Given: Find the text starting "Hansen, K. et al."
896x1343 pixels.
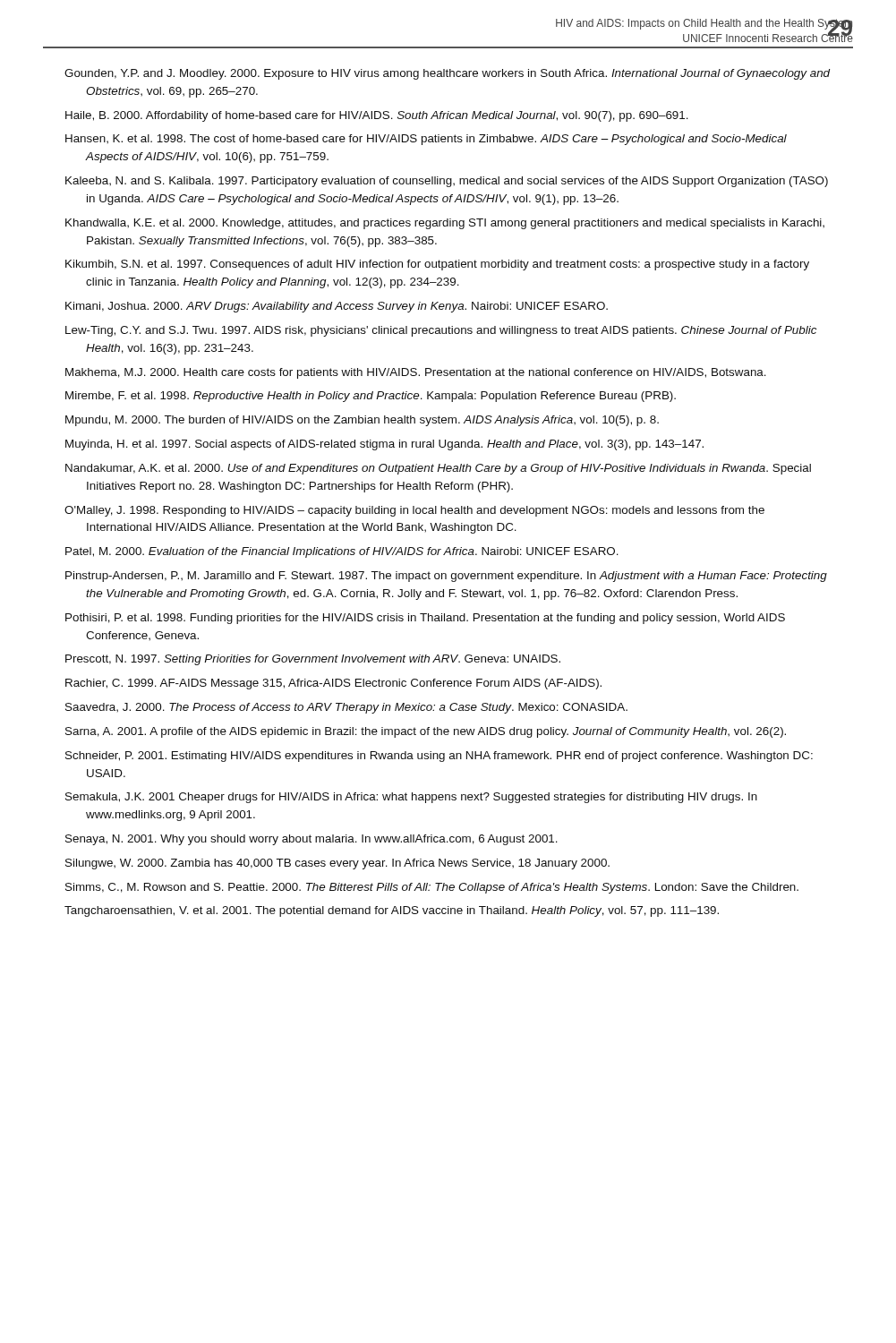Looking at the screenshot, I should (425, 148).
